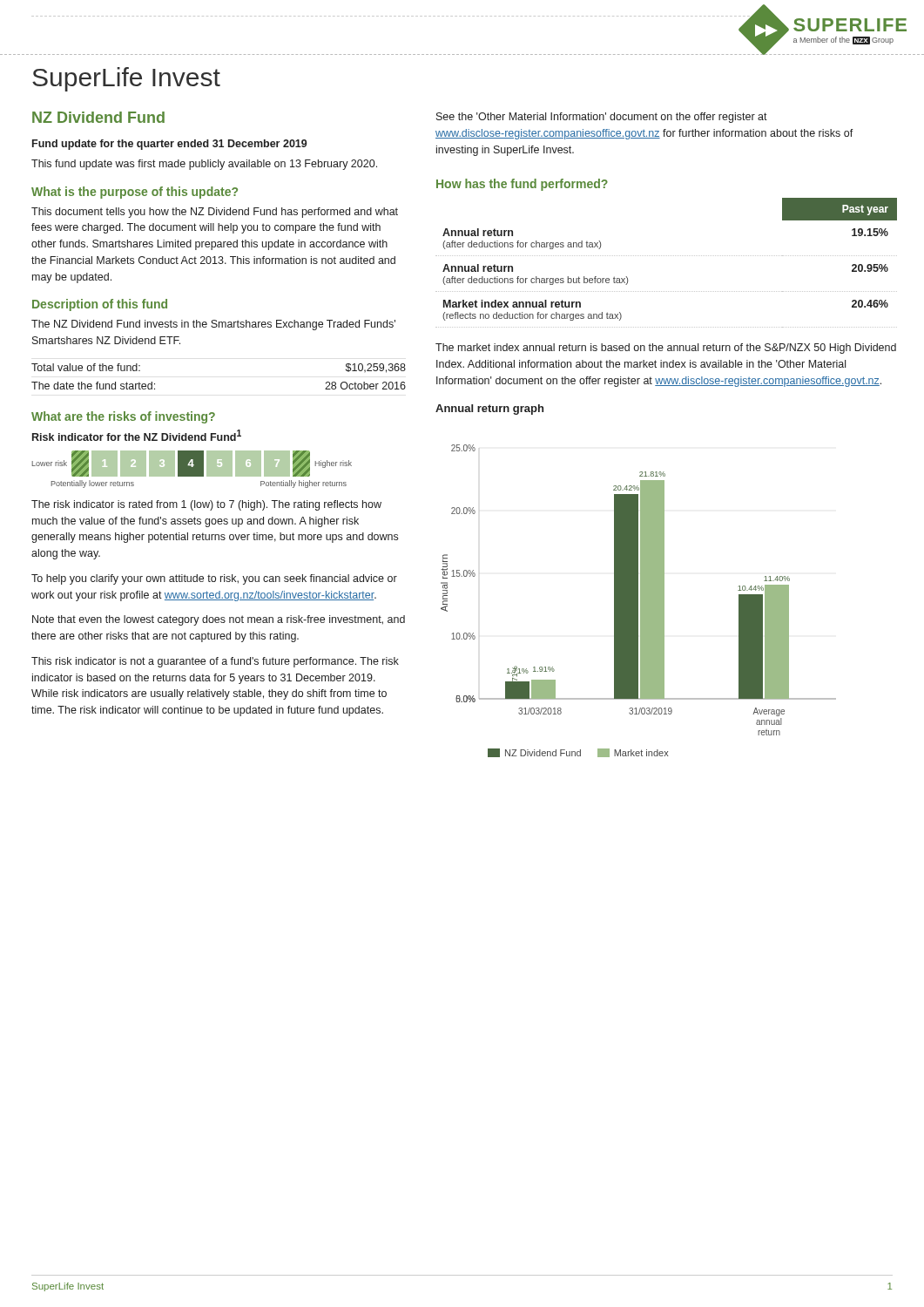
Task: Select the infographic
Action: pos(219,469)
